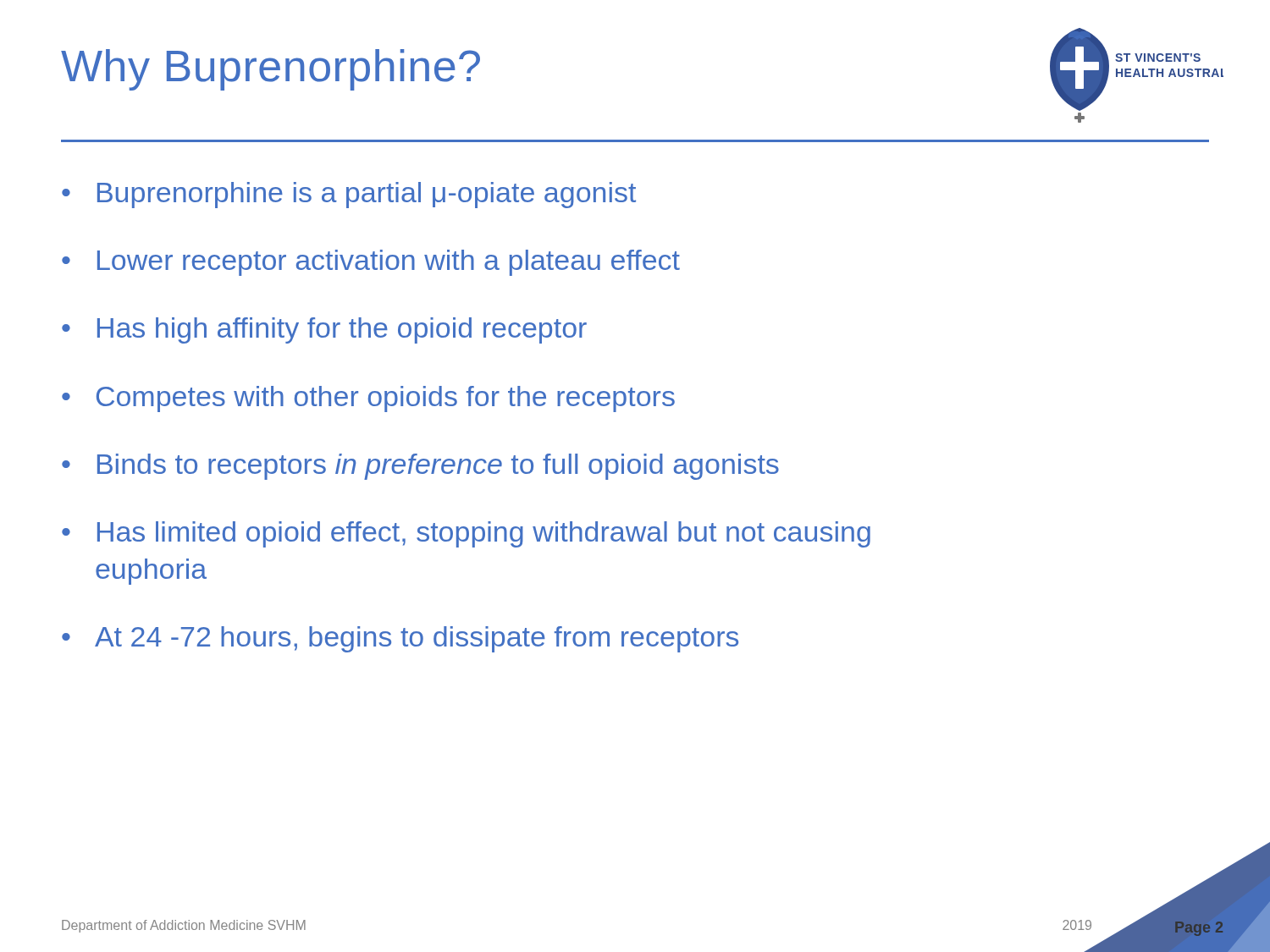Viewport: 1270px width, 952px height.
Task: Where is the passage that starts "• Lower receptor activation with"?
Action: [x=370, y=260]
